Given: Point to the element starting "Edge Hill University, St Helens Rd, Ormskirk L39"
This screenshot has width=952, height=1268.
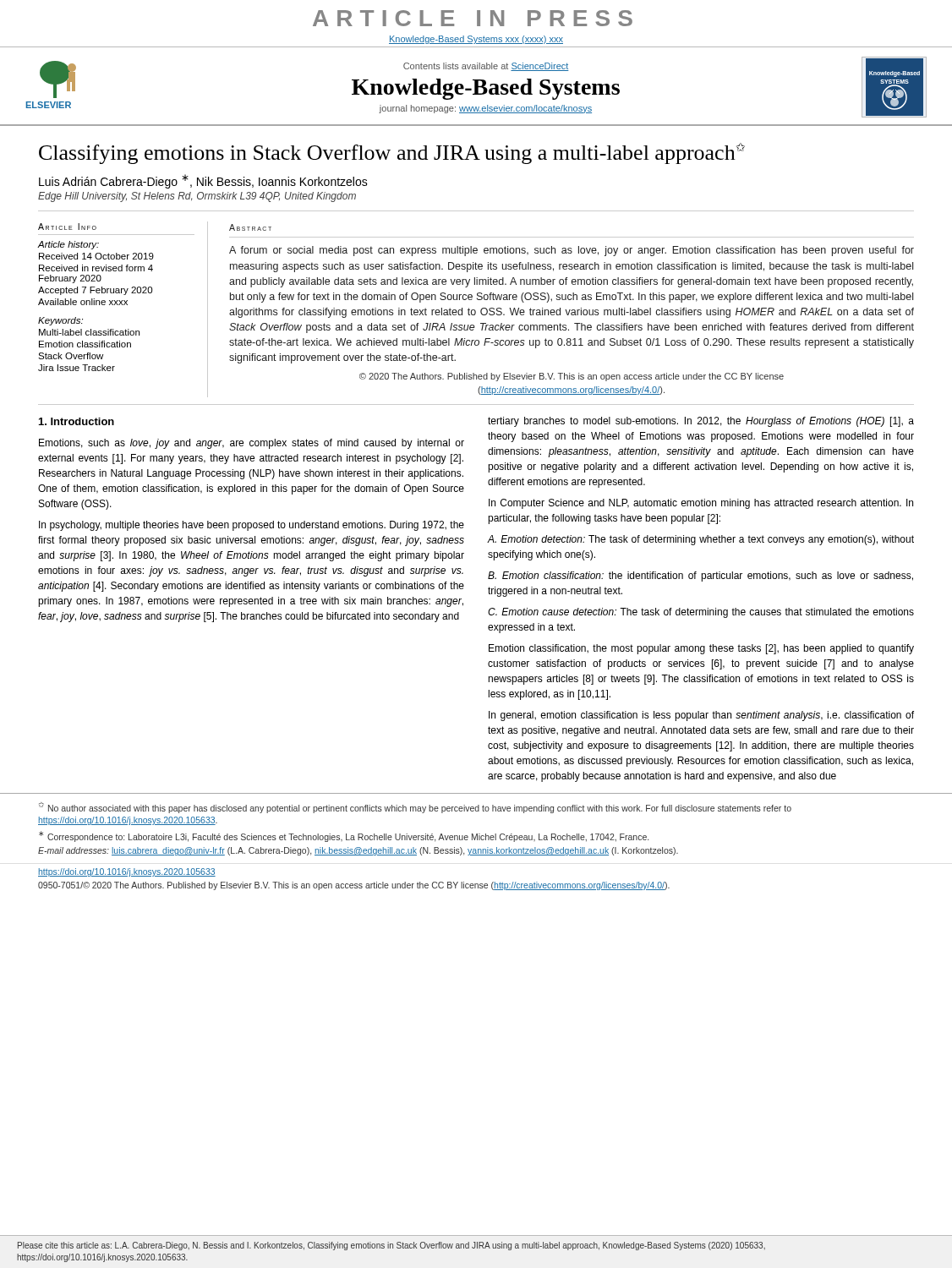Looking at the screenshot, I should 197,196.
